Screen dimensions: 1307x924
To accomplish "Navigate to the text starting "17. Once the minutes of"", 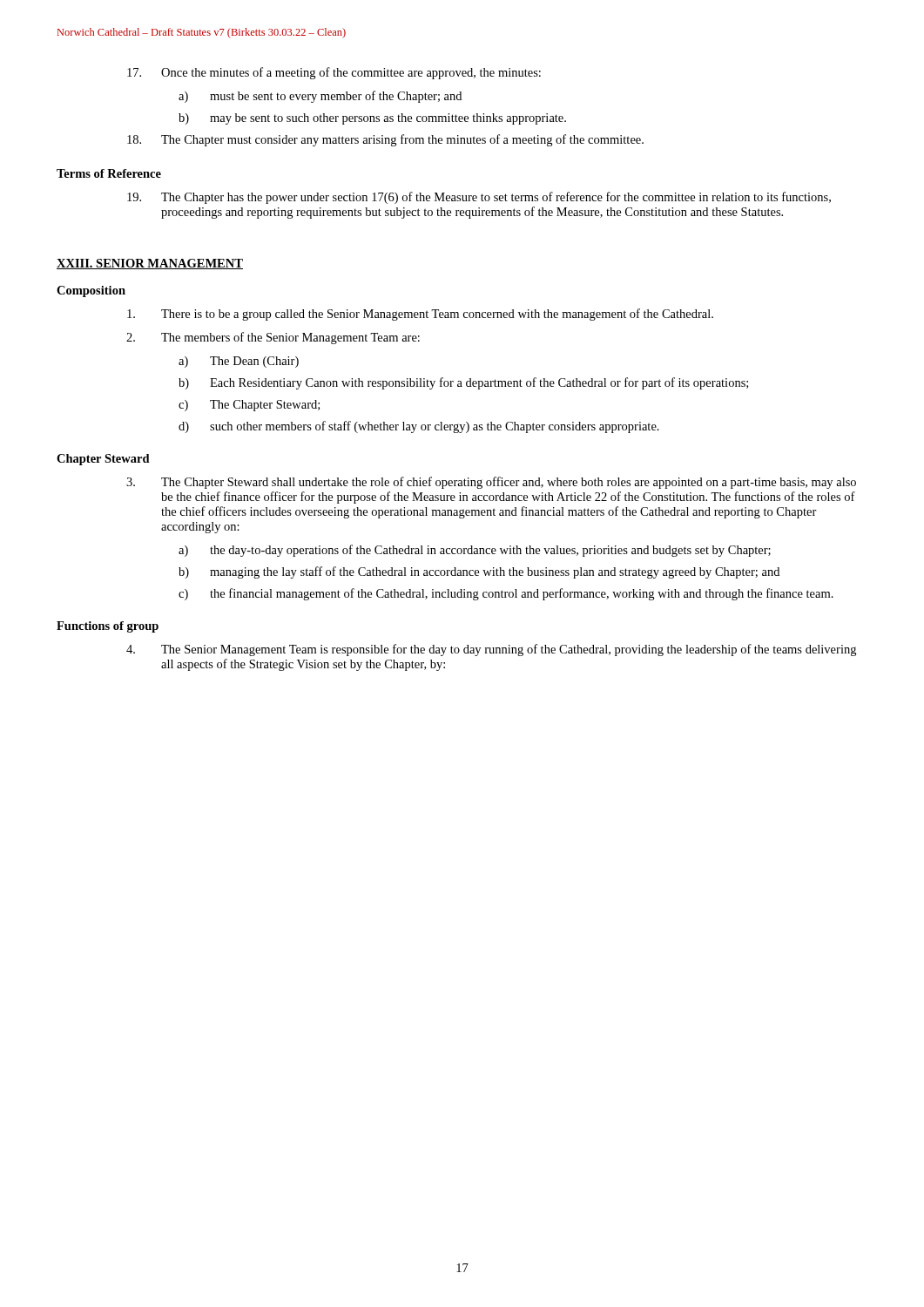I will 497,73.
